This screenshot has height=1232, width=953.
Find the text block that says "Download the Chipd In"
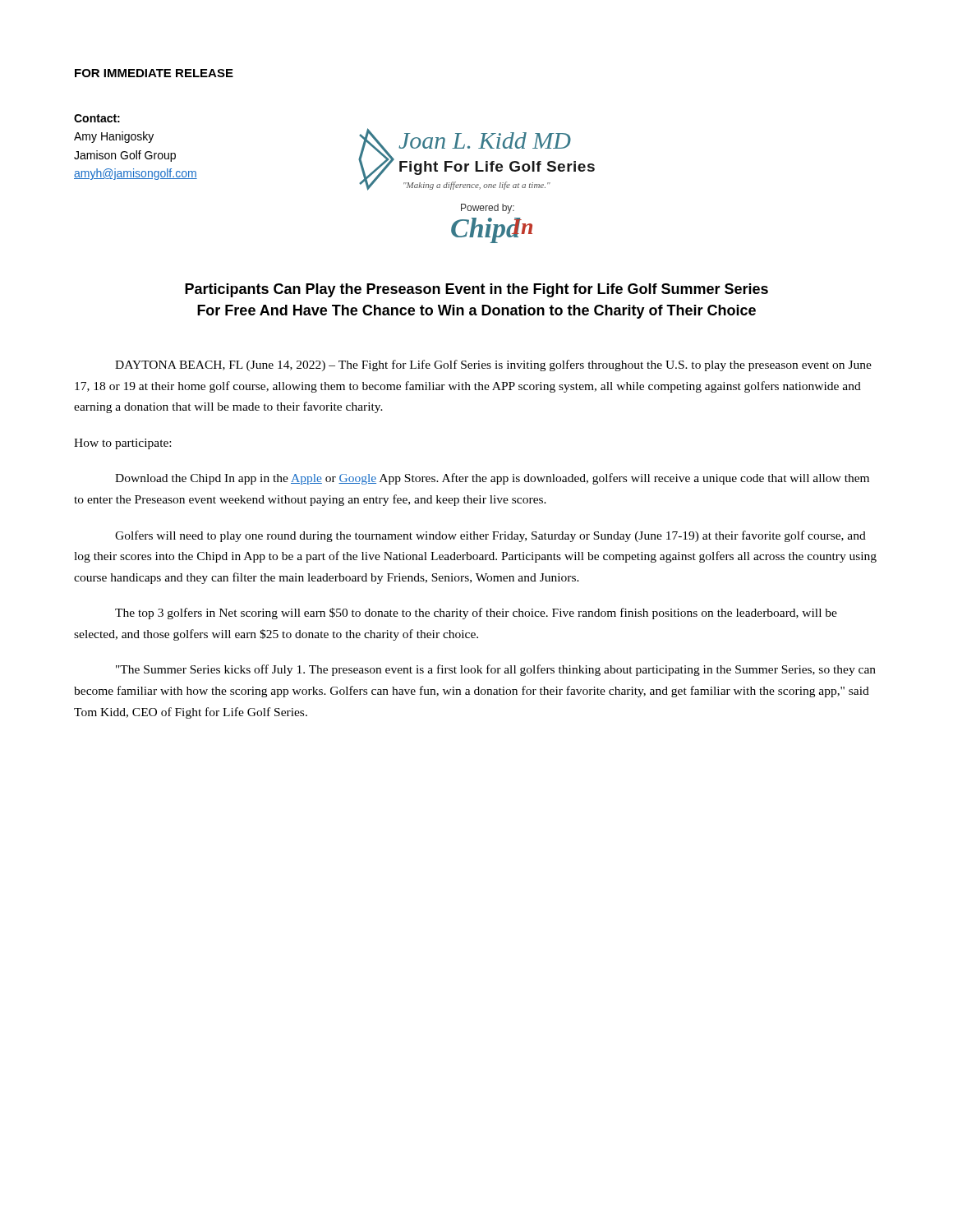[x=476, y=489]
